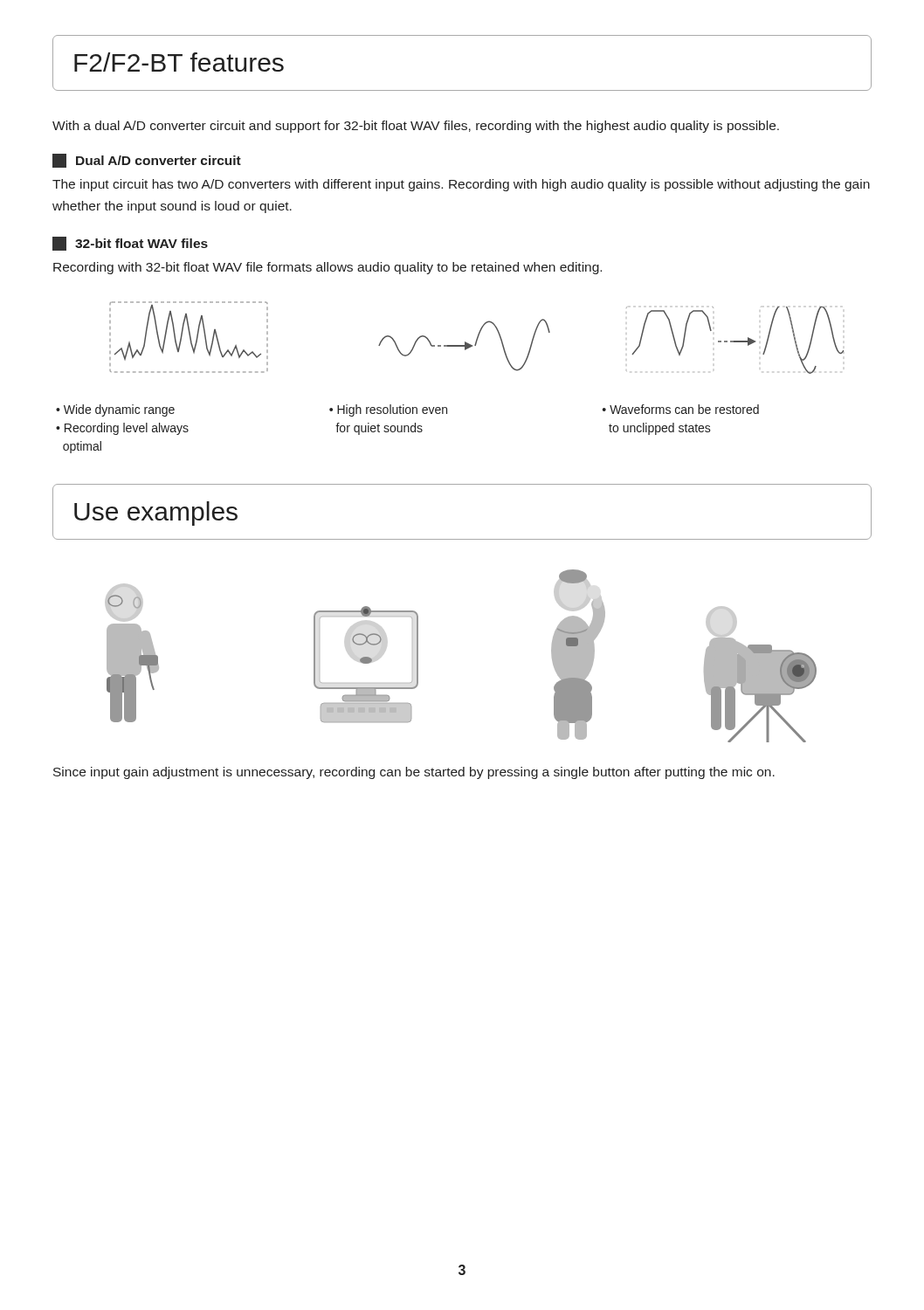Viewport: 924px width, 1310px height.
Task: Find the block starting "Dual A/D converter circuit"
Action: pos(147,160)
